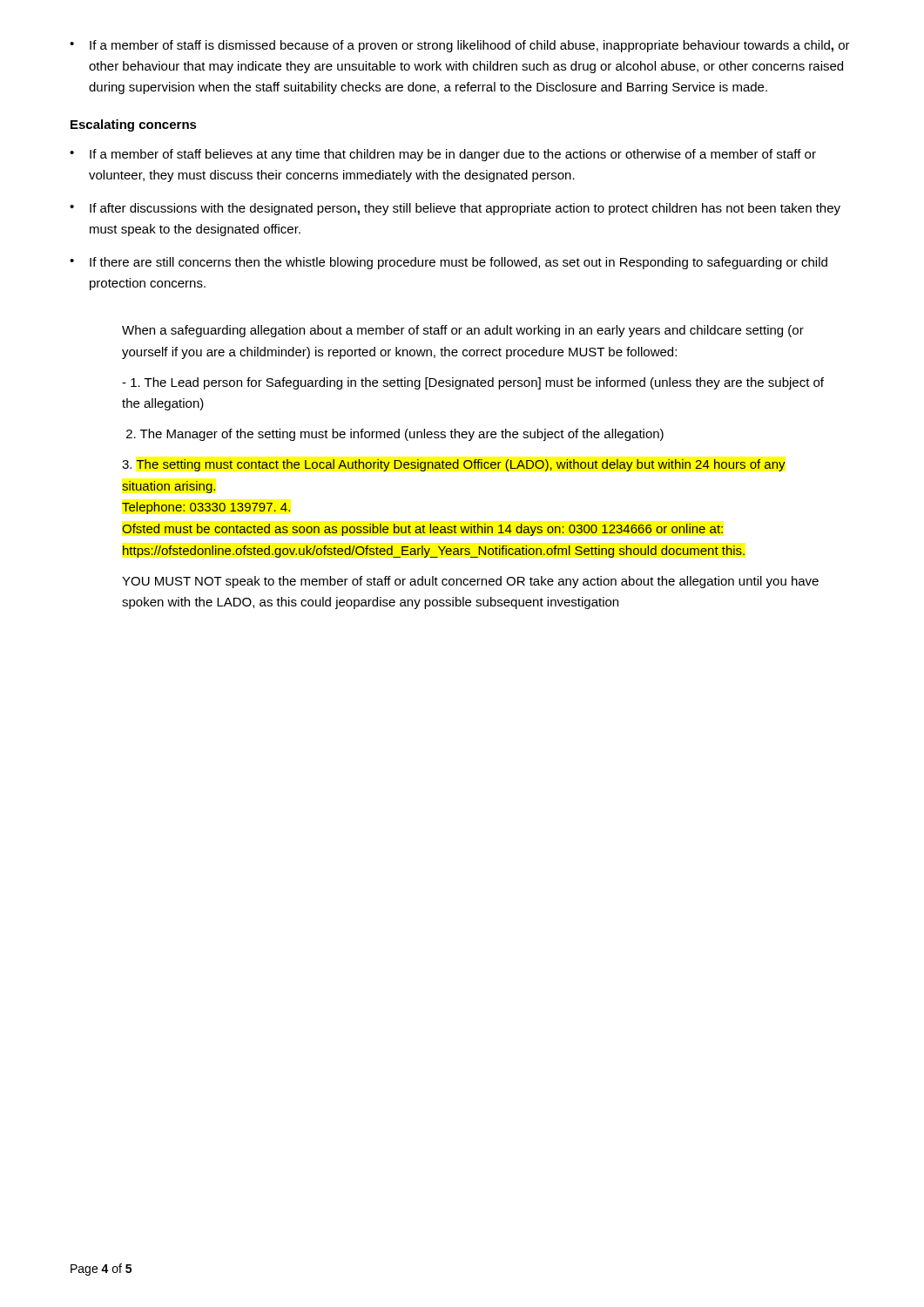
Task: Find the text block containing "1. The Lead person for"
Action: point(473,392)
